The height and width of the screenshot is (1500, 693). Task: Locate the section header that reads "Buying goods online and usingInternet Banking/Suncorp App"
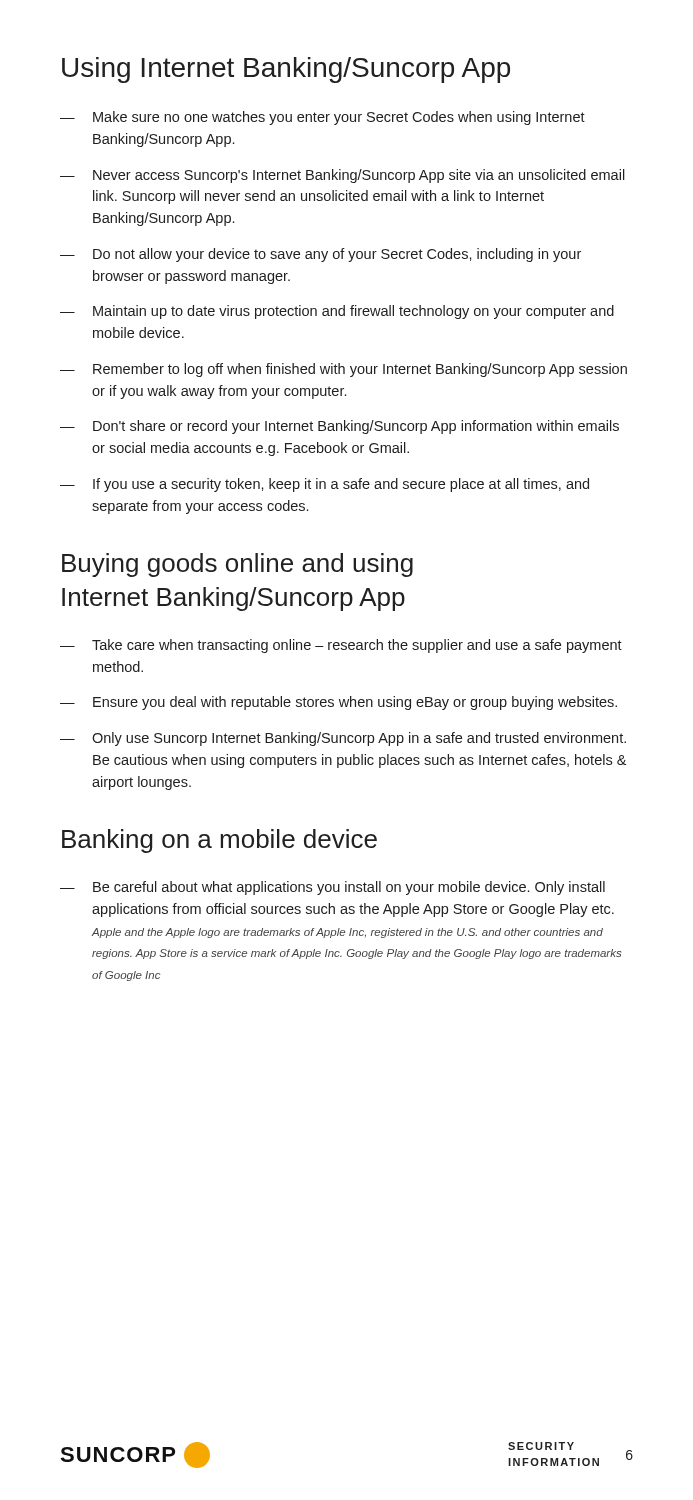tap(237, 580)
